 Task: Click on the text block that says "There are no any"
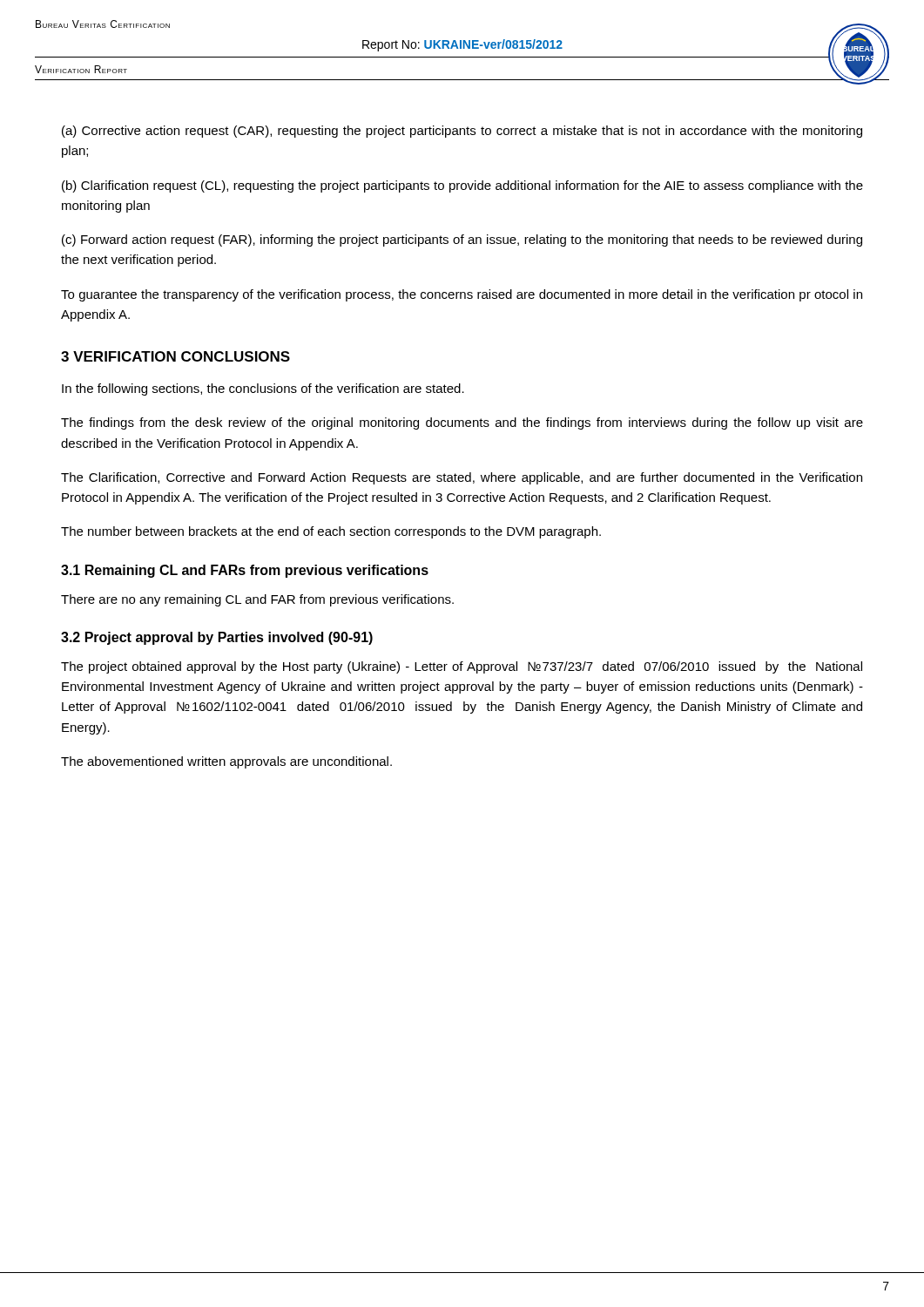click(258, 599)
